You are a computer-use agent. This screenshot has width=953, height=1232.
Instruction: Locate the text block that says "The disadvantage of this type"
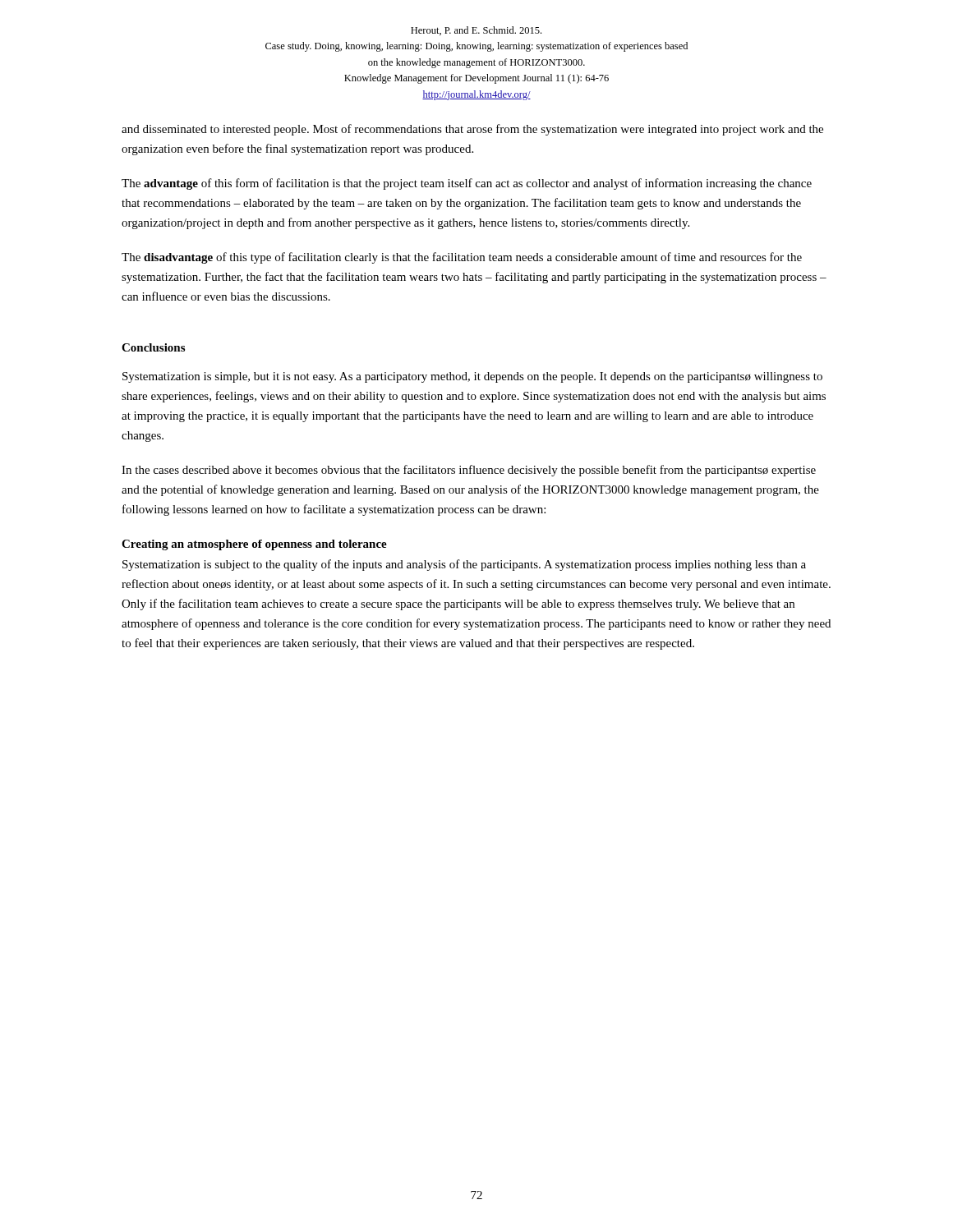[474, 277]
